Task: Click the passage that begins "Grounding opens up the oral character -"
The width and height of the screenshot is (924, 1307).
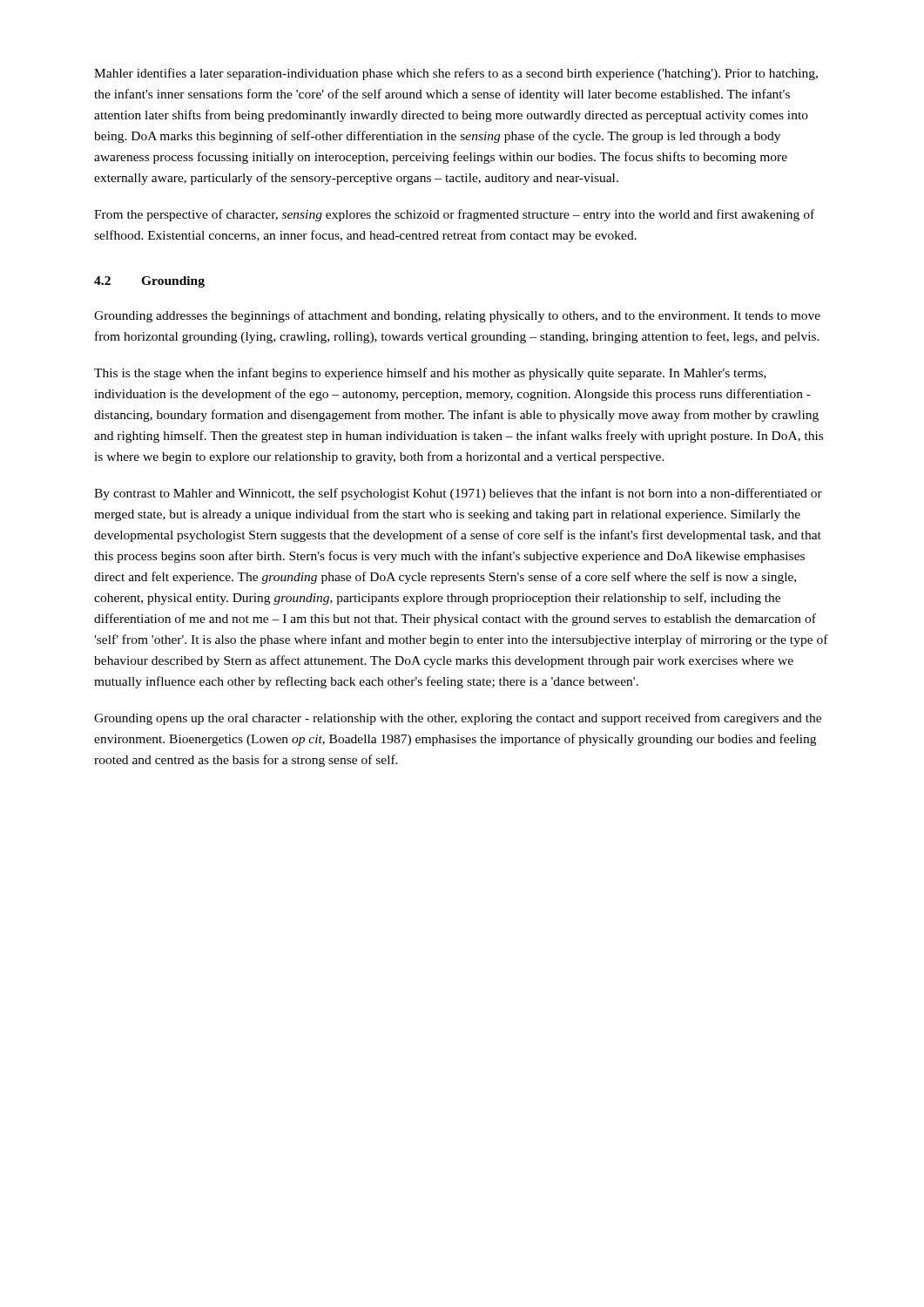Action: click(458, 739)
